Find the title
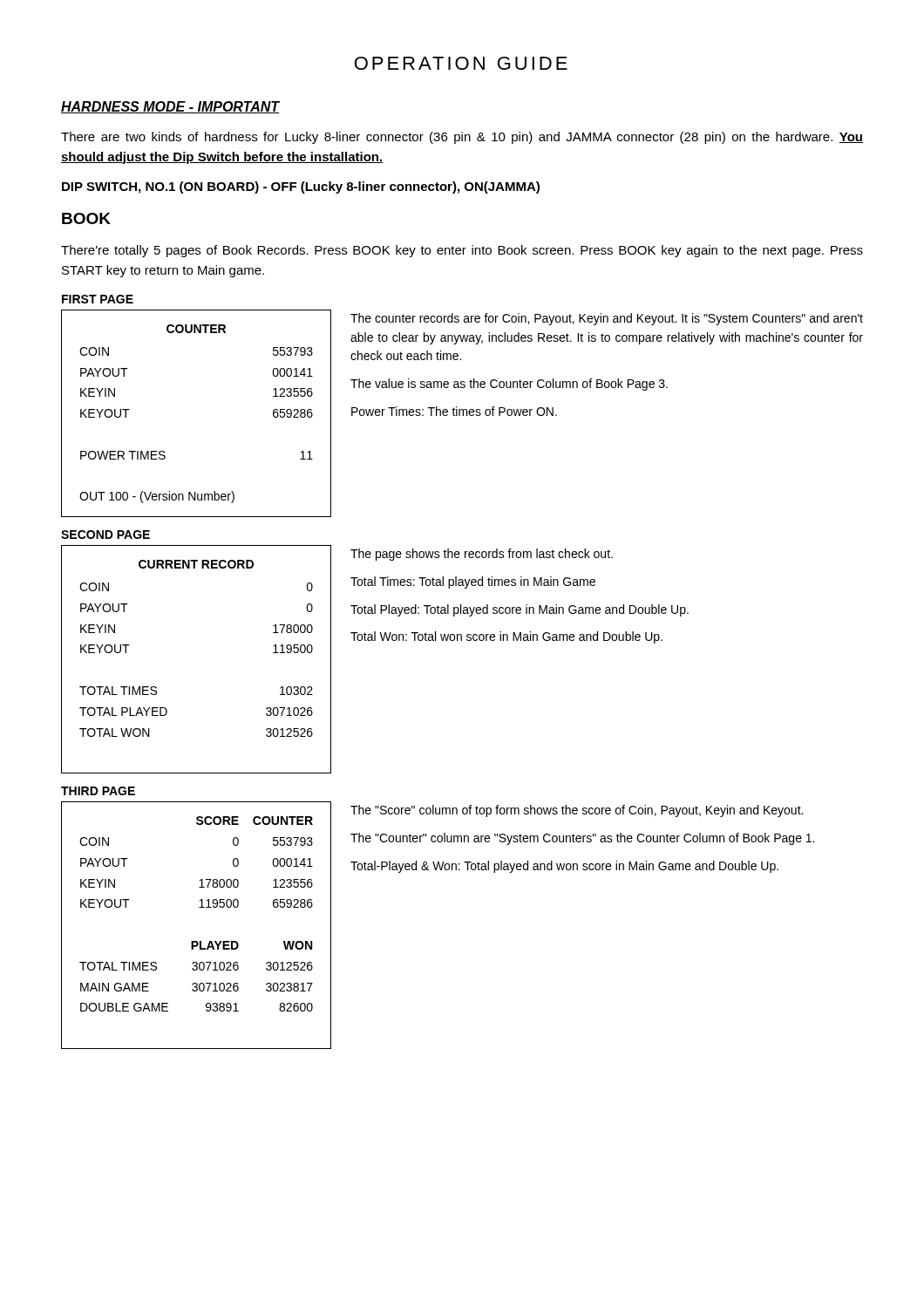This screenshot has height=1308, width=924. 462,64
